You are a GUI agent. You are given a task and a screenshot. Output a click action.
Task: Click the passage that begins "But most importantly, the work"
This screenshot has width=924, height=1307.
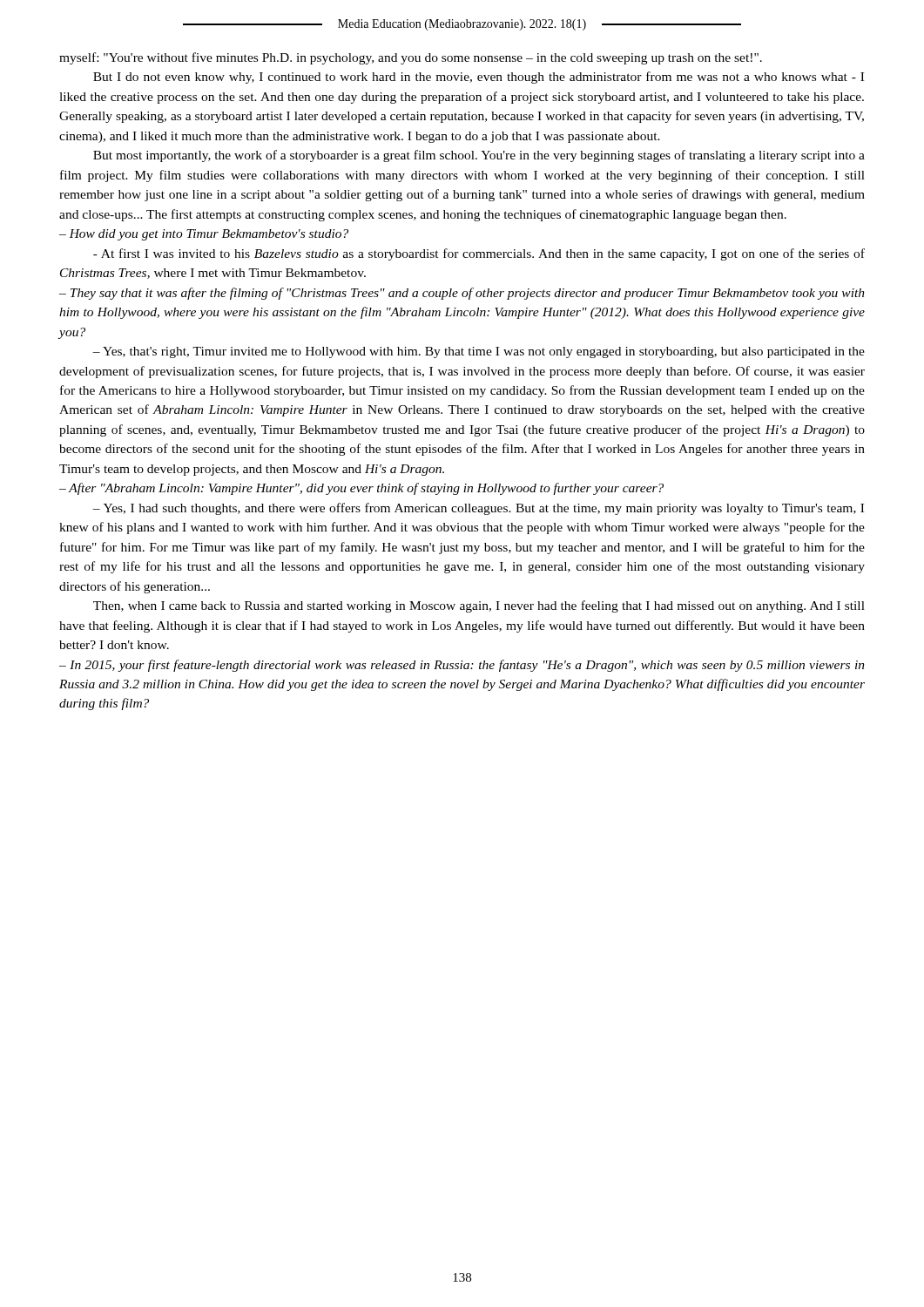(462, 185)
